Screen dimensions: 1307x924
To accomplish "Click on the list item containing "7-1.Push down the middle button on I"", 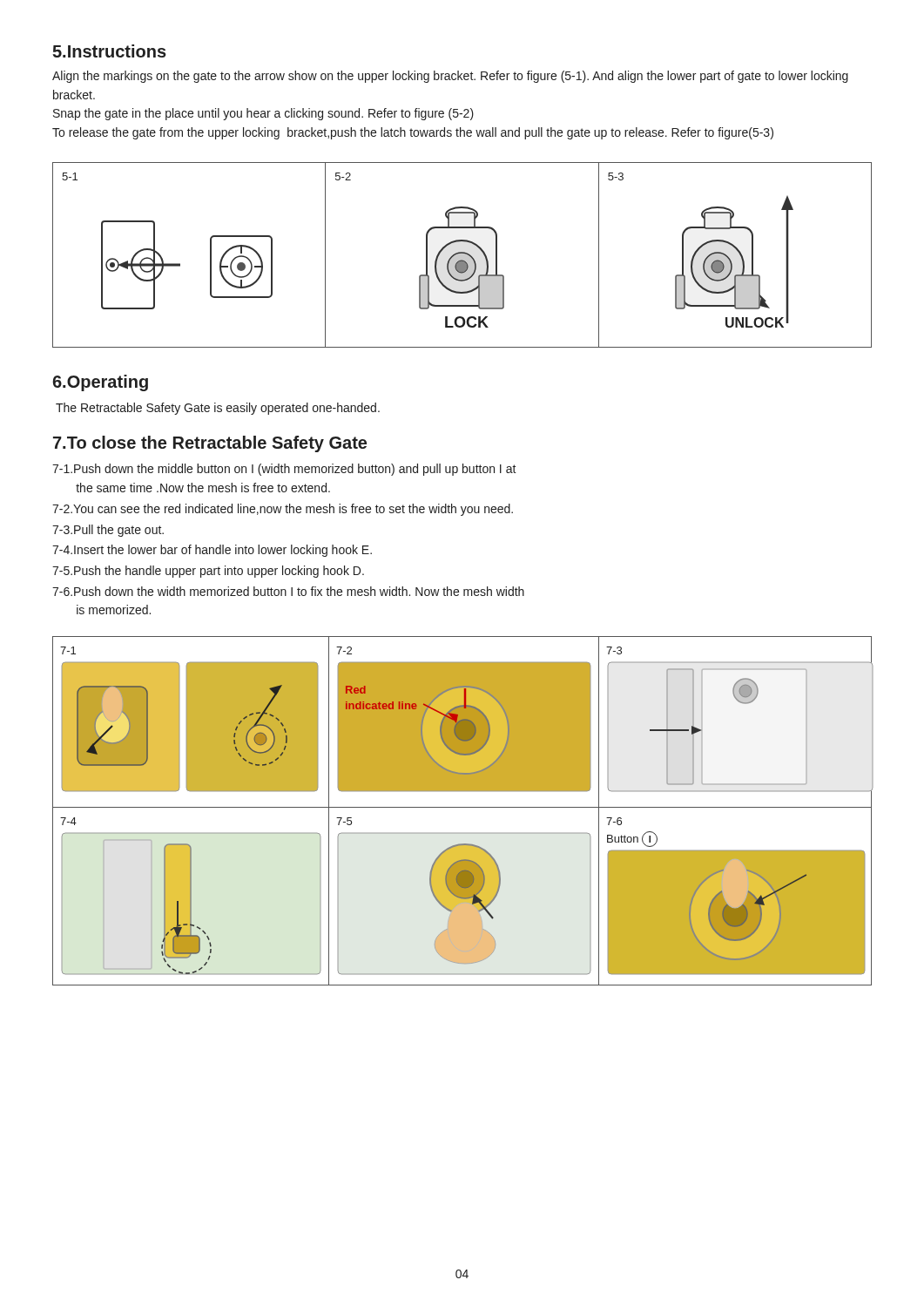I will click(x=284, y=479).
